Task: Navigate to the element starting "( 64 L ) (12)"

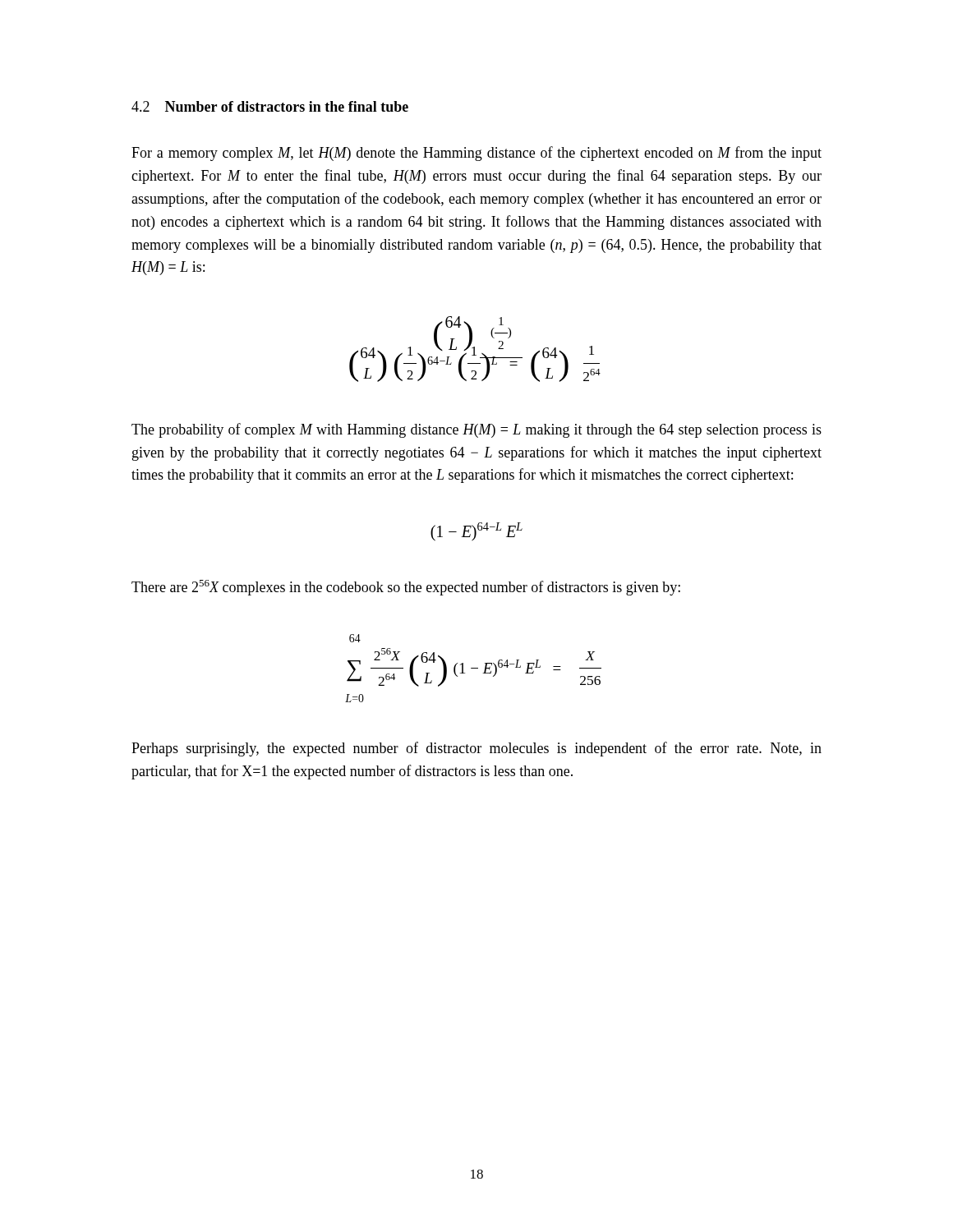Action: (x=476, y=334)
